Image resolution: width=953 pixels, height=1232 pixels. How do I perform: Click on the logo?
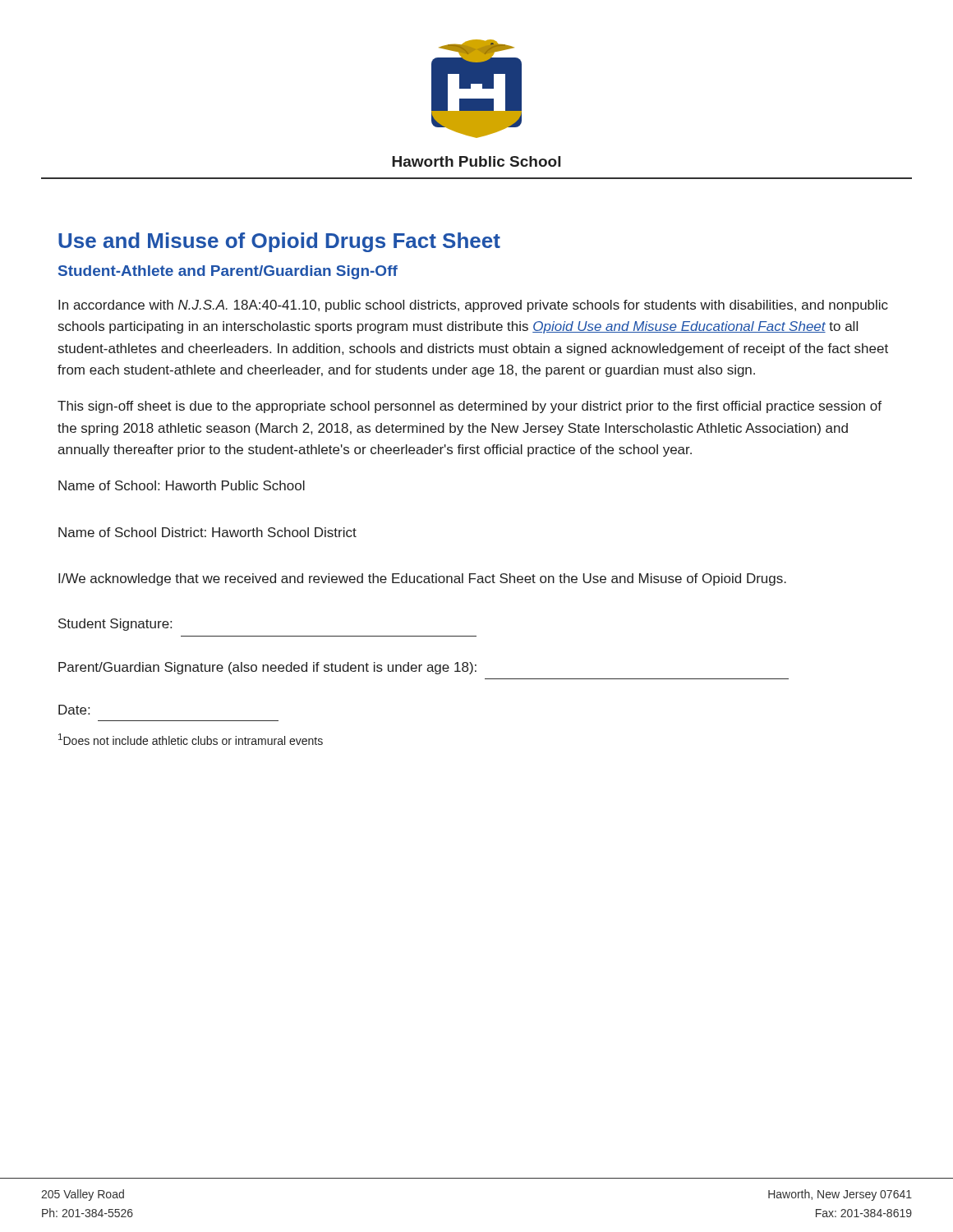tap(476, 74)
